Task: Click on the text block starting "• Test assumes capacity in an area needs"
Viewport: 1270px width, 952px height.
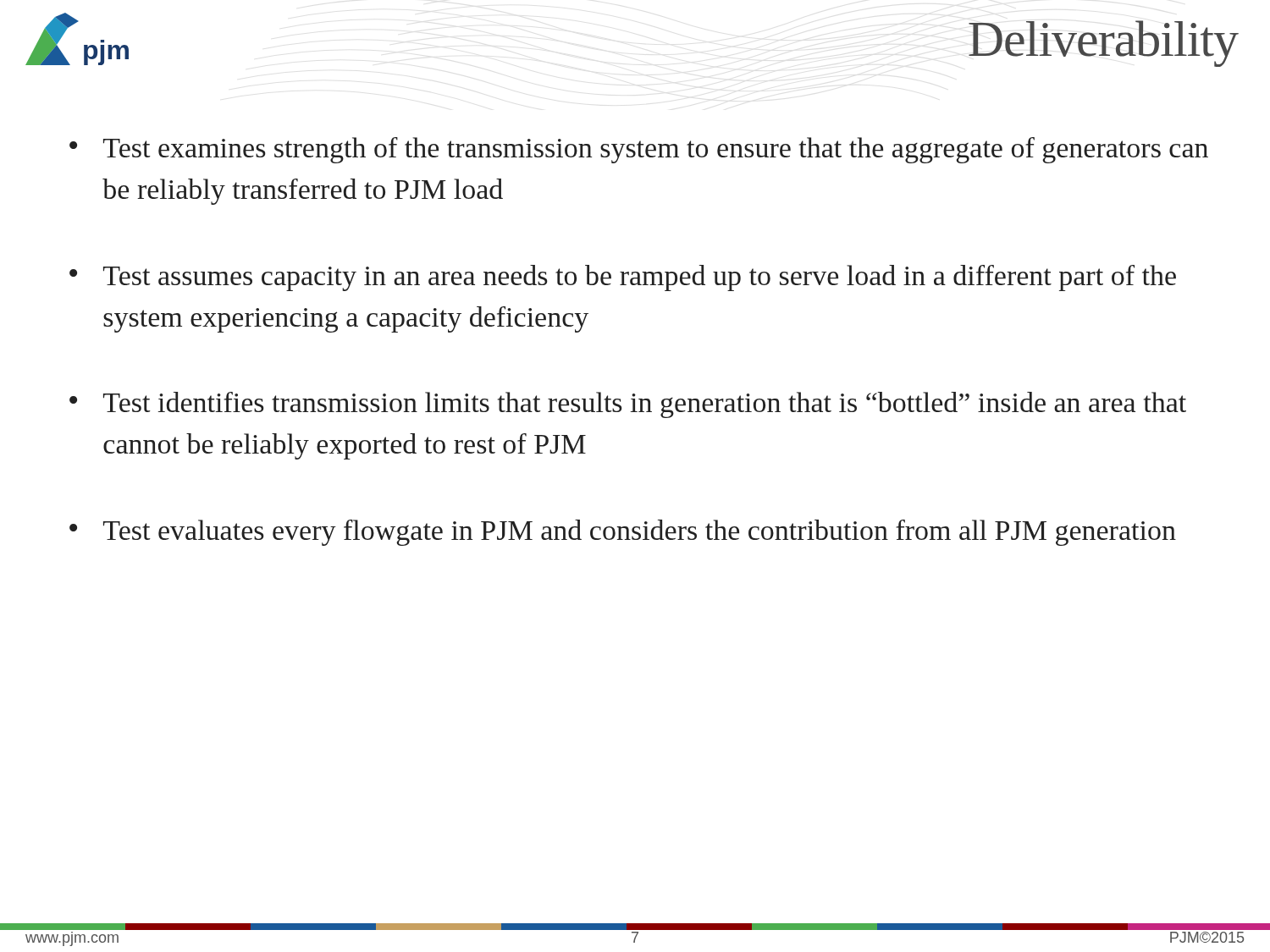Action: coord(643,296)
